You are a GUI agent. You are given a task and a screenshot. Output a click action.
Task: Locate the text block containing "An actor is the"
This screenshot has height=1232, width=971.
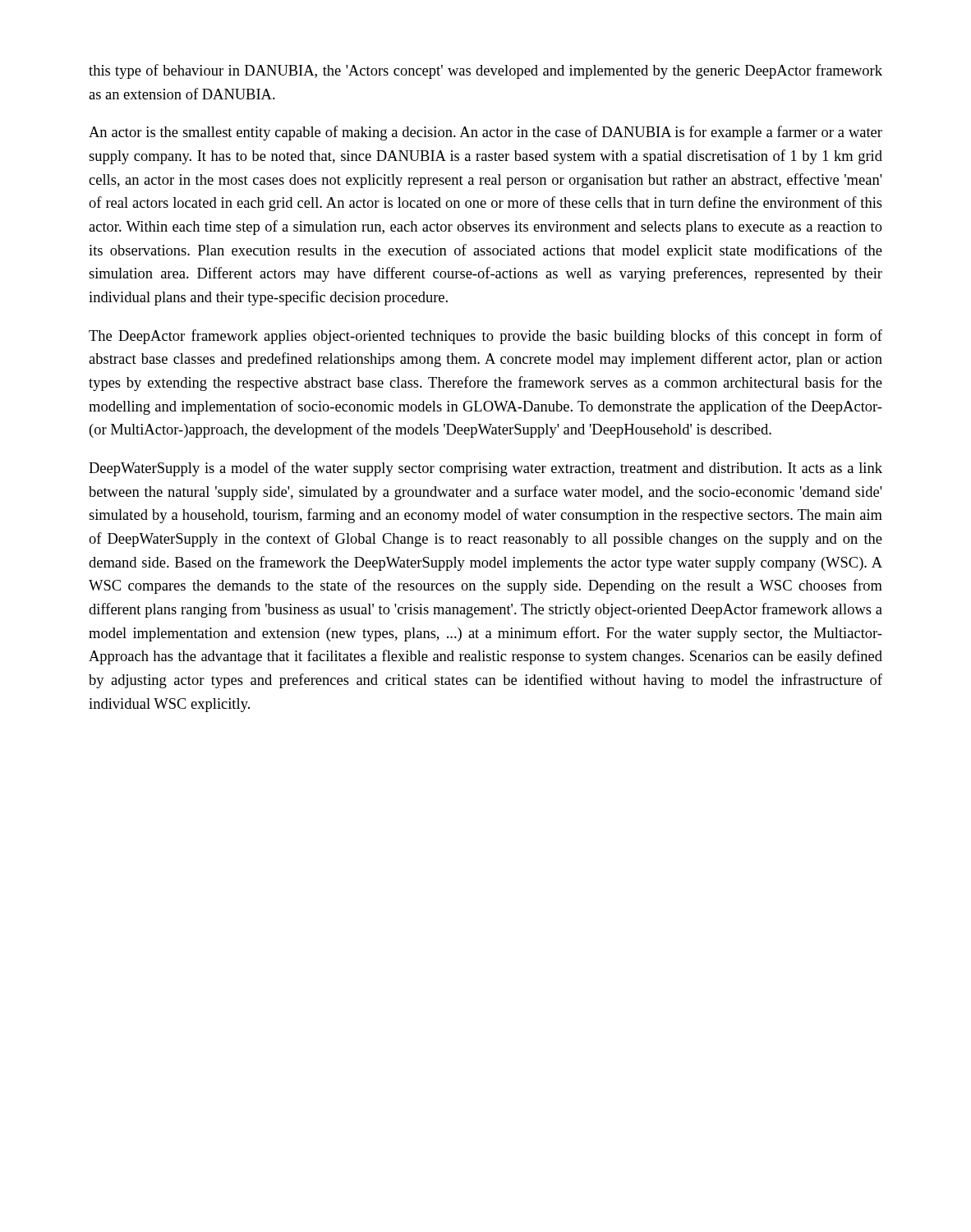click(x=486, y=215)
